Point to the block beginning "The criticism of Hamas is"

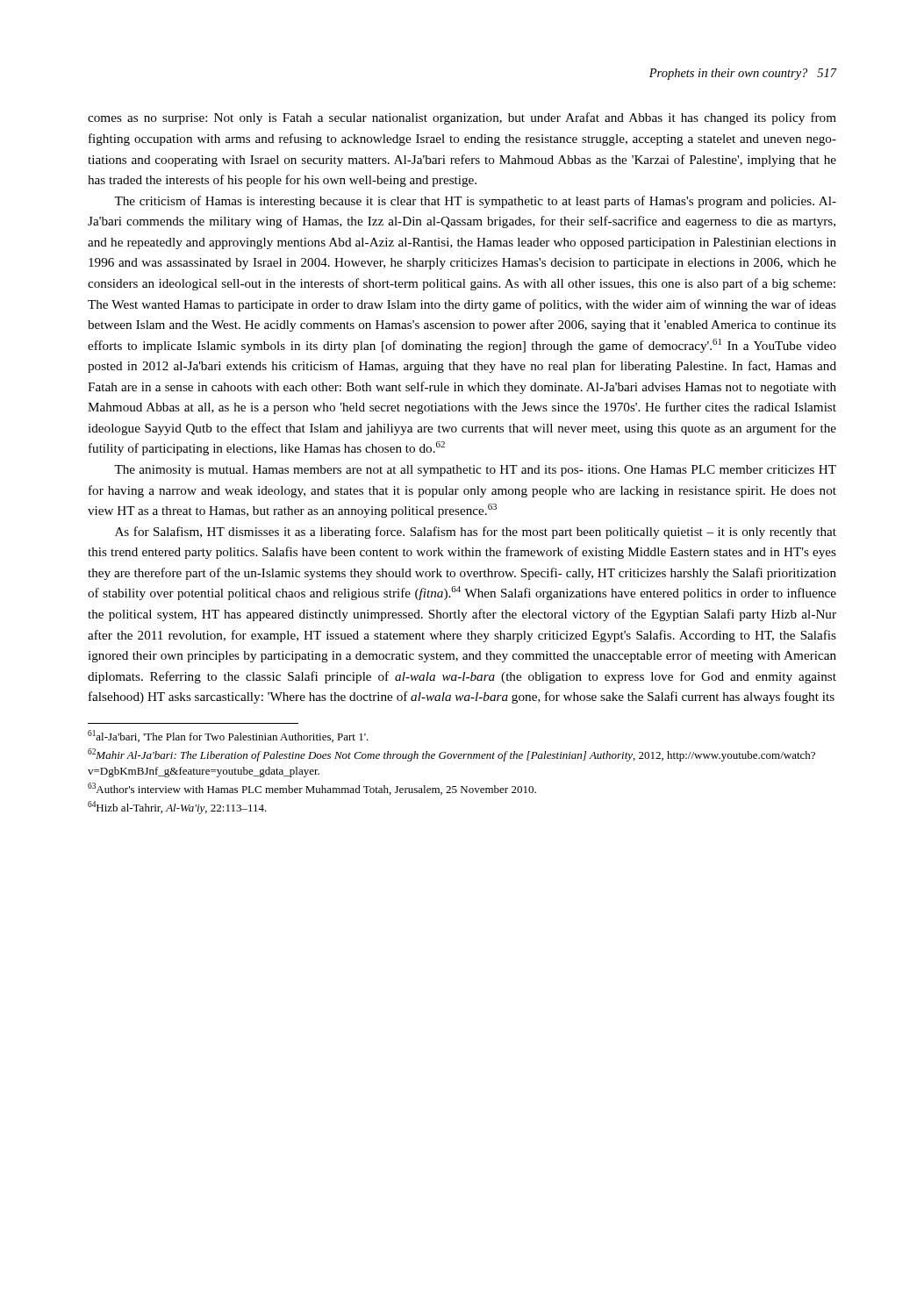pos(462,325)
